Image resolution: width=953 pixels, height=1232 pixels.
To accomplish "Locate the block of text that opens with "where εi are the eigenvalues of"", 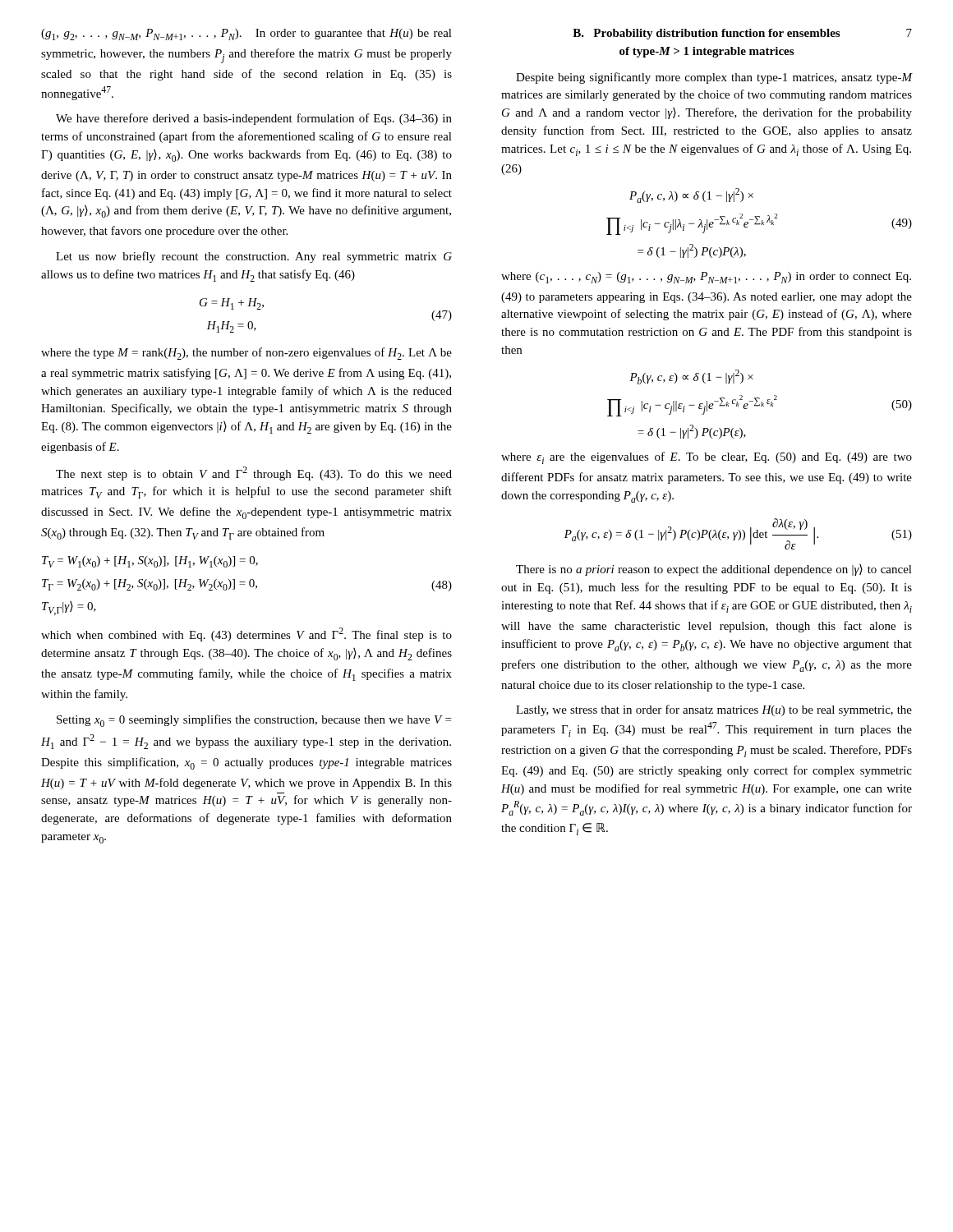I will click(x=707, y=478).
